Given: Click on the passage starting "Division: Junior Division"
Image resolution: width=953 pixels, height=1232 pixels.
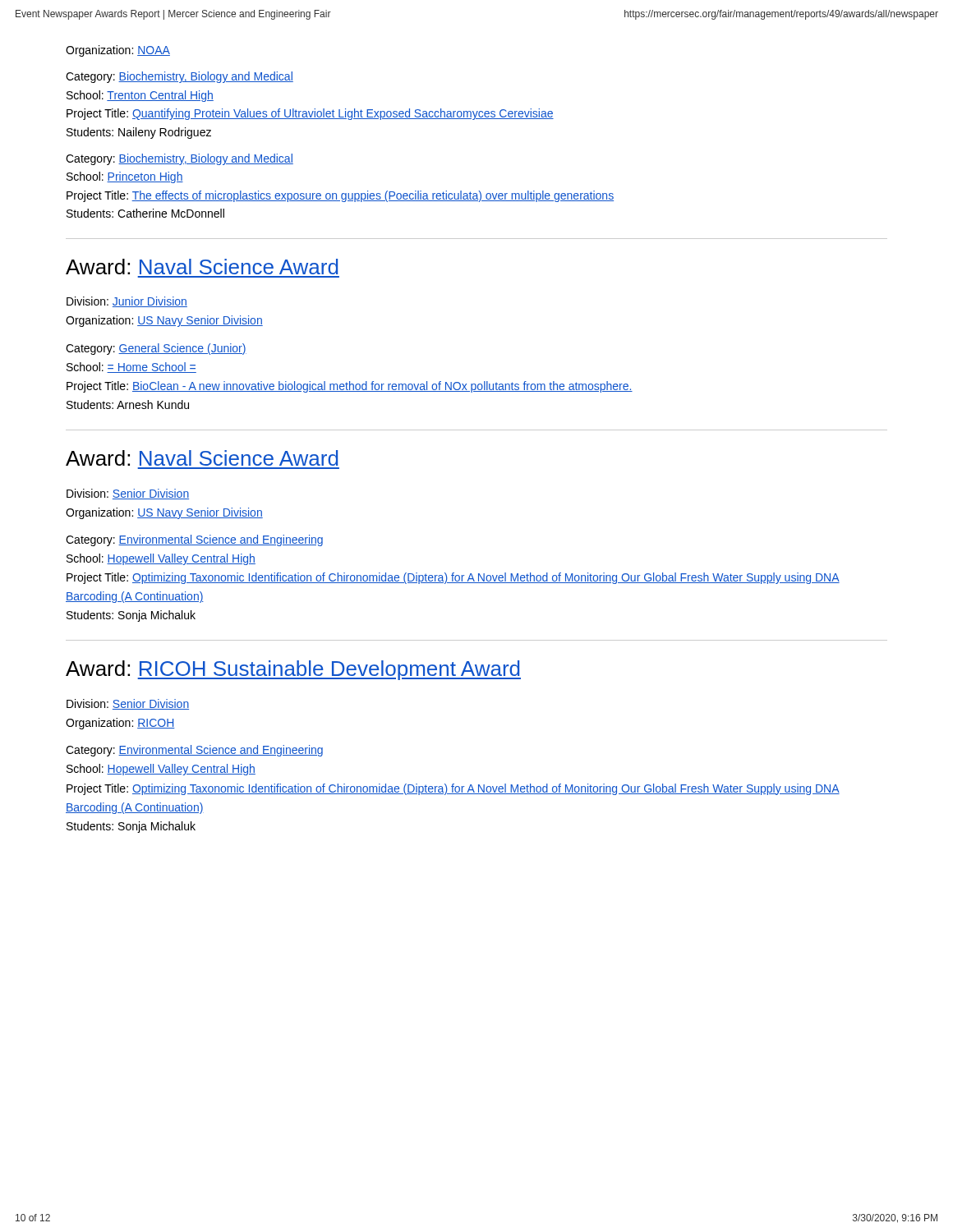Looking at the screenshot, I should (x=127, y=302).
